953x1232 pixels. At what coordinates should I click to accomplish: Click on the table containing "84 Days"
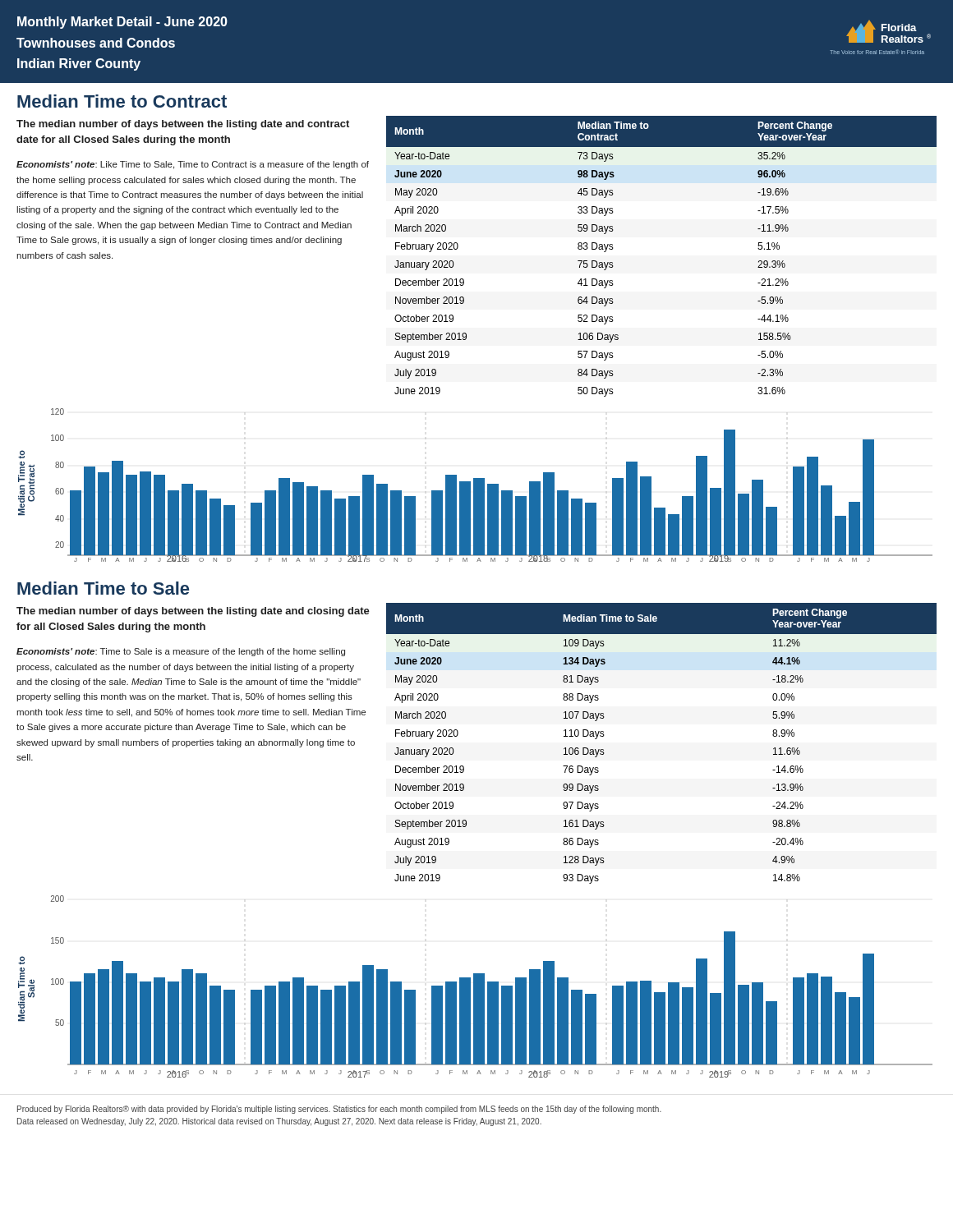pos(661,258)
